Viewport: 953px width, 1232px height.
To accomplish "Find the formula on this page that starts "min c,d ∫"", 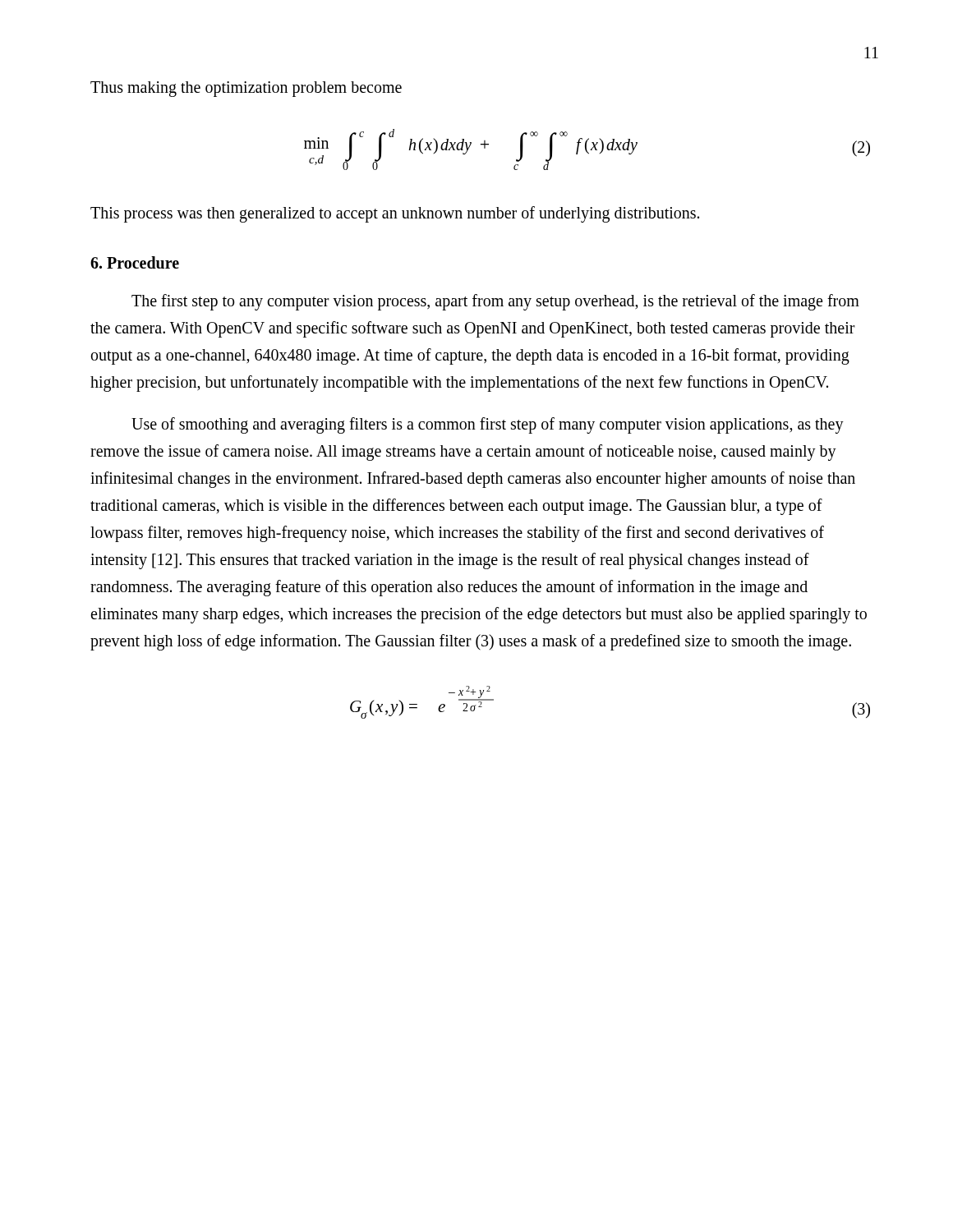I will point(577,147).
